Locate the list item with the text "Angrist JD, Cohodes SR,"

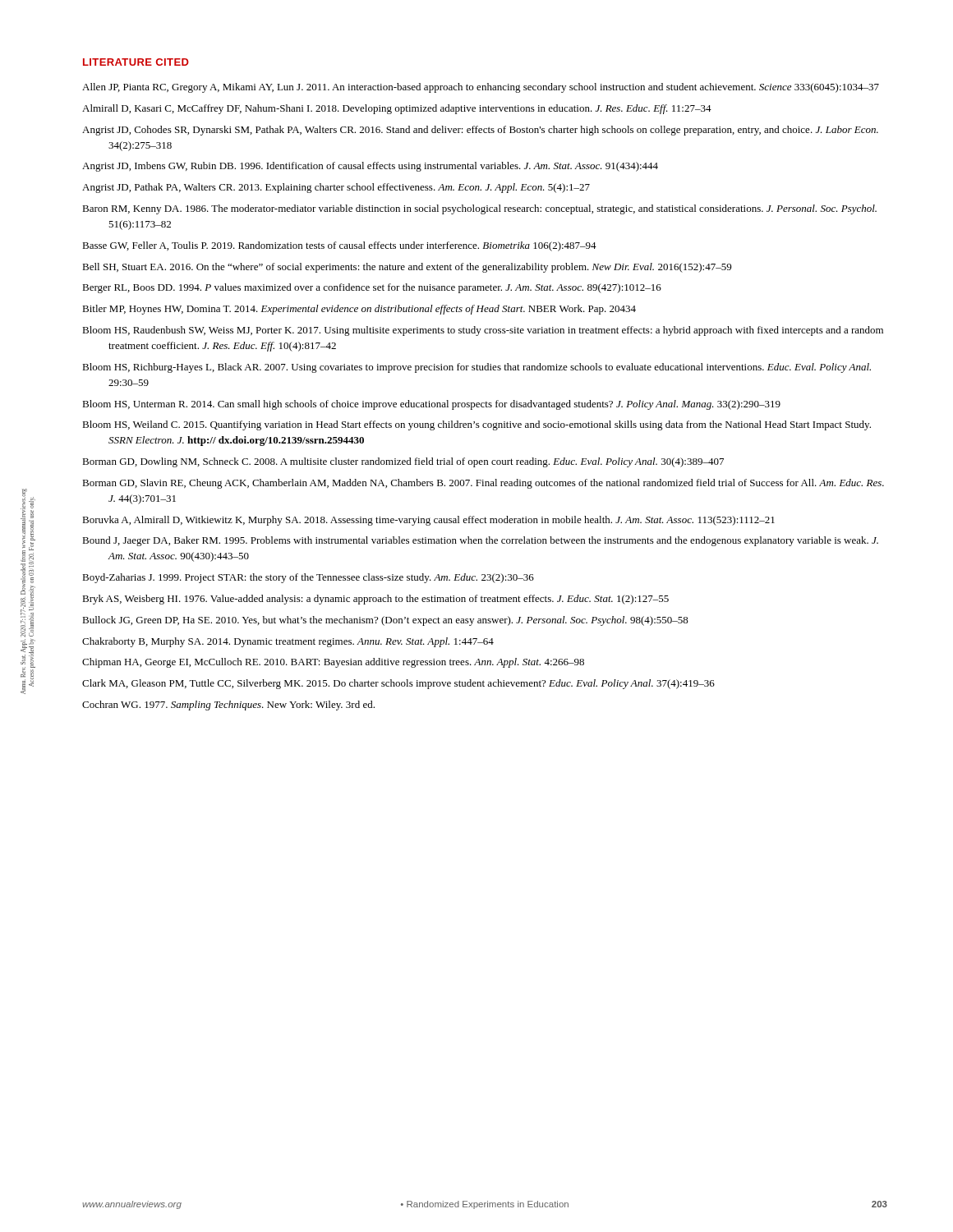tap(480, 137)
